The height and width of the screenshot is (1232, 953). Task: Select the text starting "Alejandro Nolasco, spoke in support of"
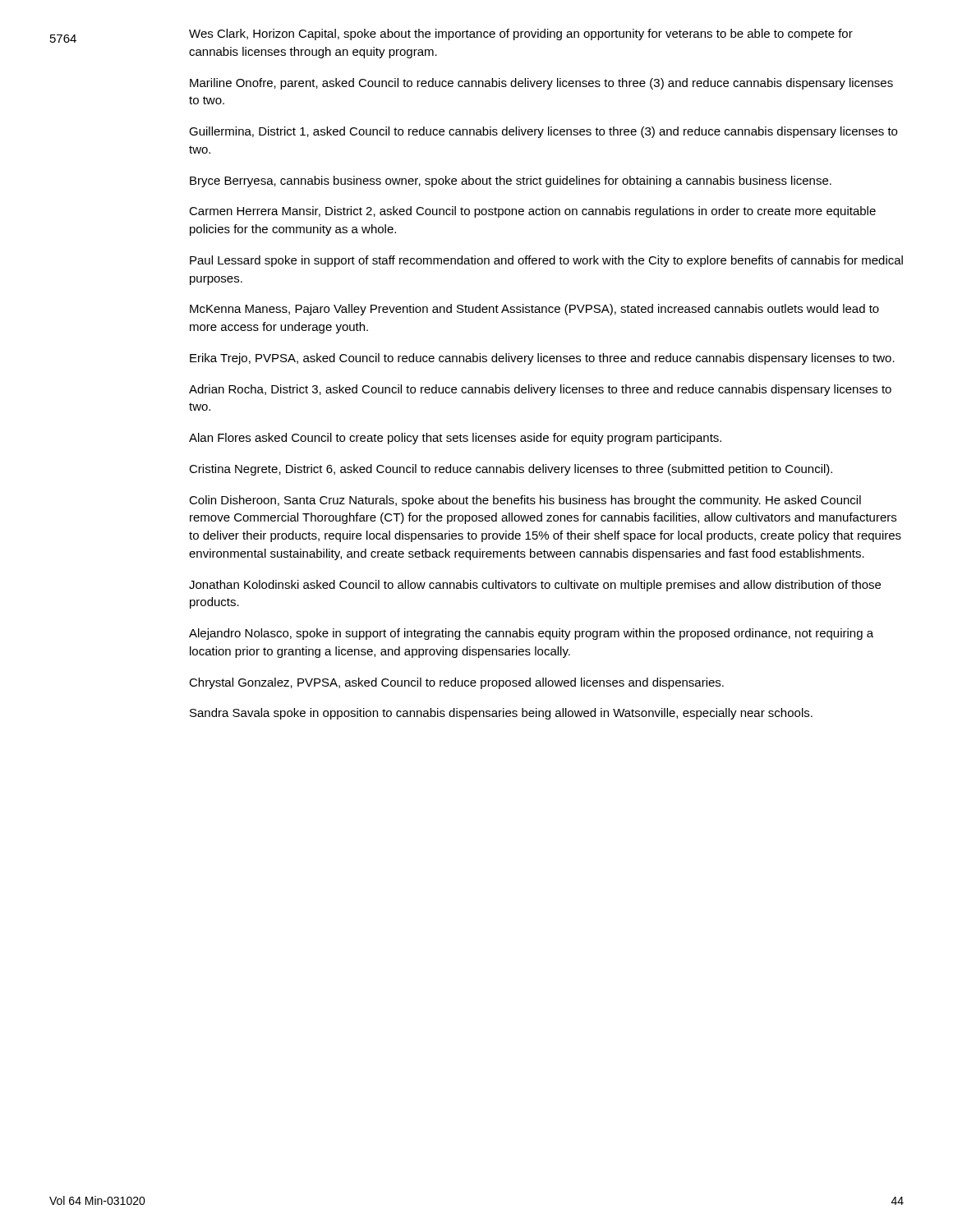[531, 642]
